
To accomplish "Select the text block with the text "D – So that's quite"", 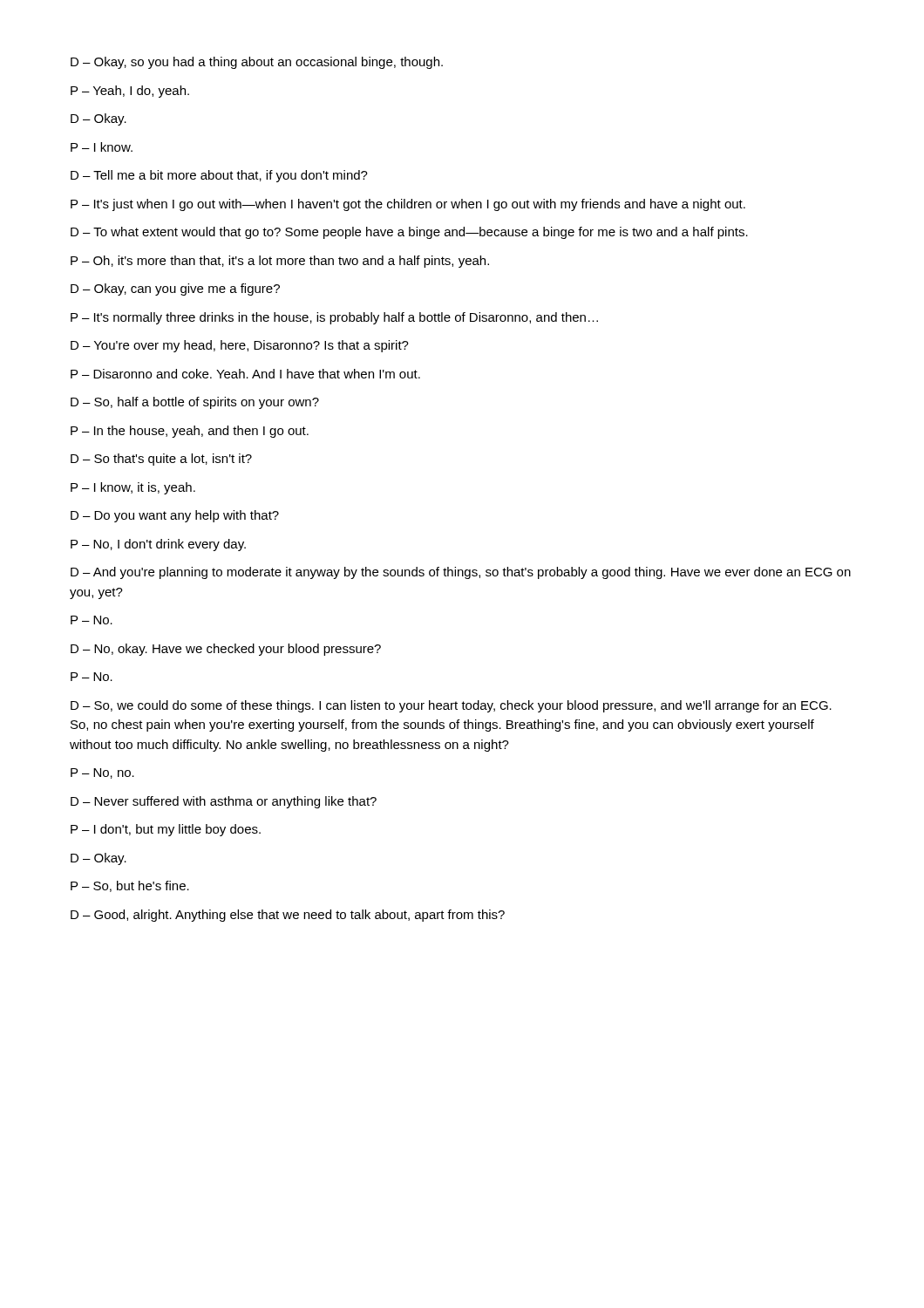I will tap(161, 458).
